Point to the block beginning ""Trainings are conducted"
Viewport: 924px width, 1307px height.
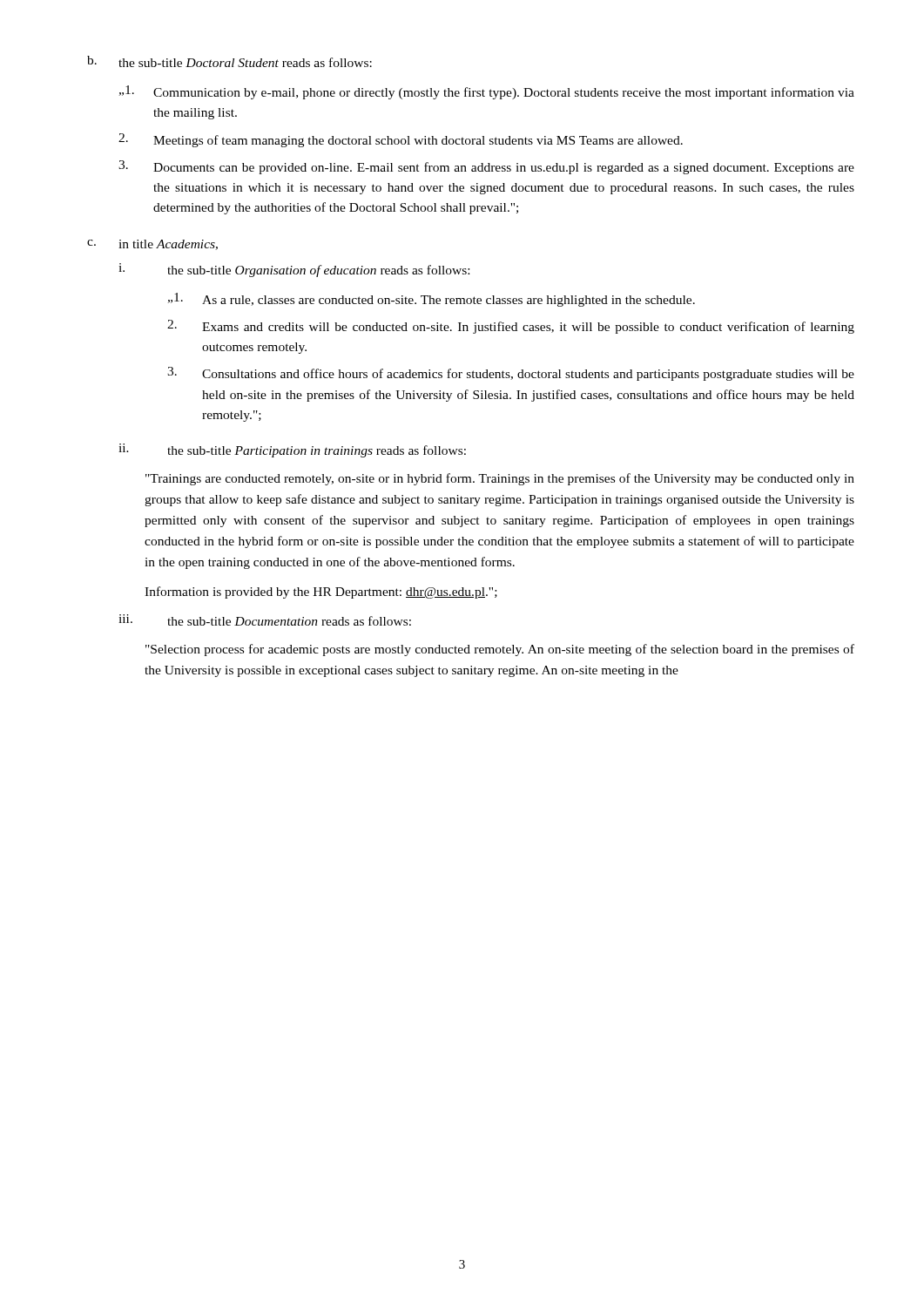tap(499, 520)
